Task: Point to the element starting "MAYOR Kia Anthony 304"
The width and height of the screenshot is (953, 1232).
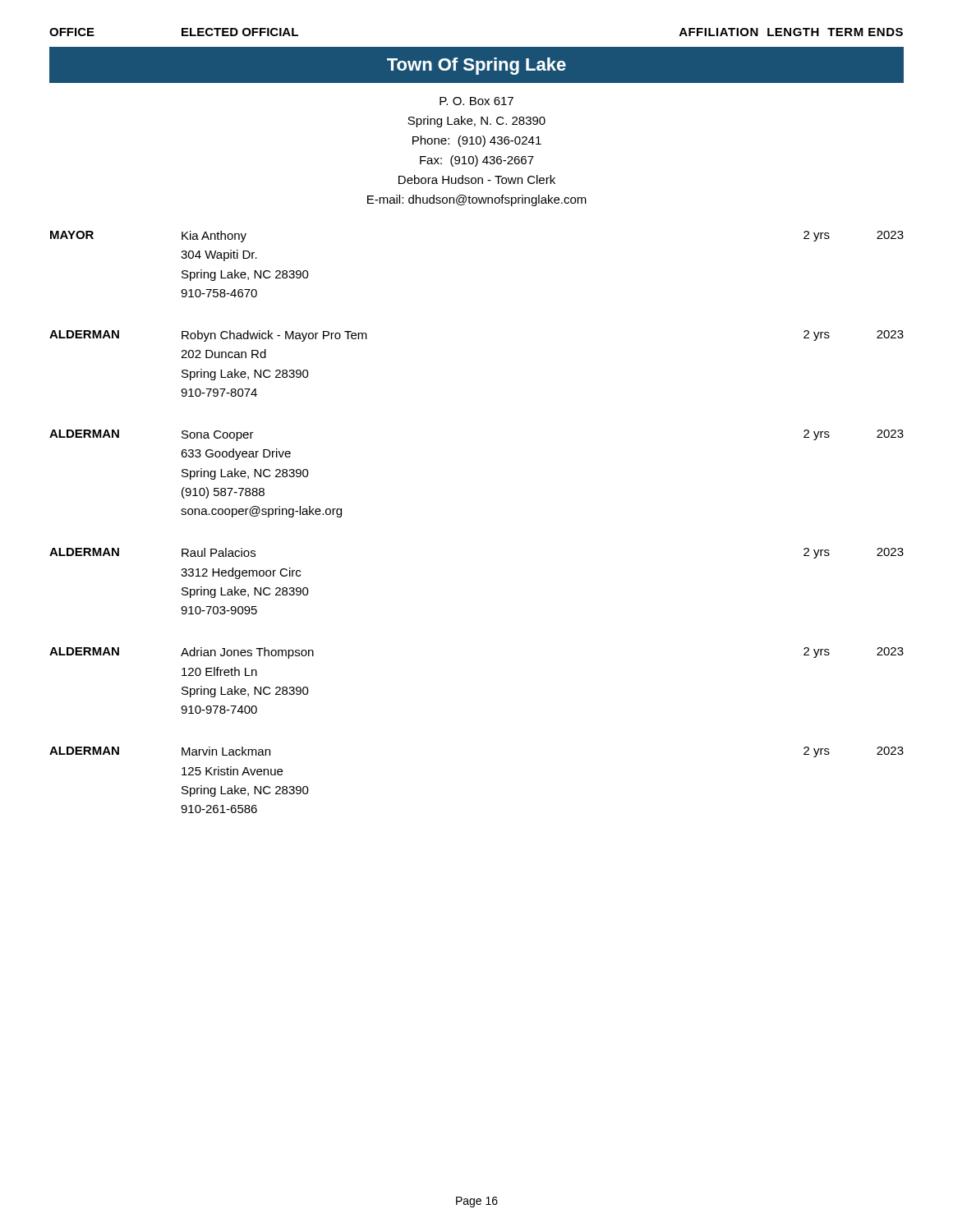Action: click(x=72, y=236)
